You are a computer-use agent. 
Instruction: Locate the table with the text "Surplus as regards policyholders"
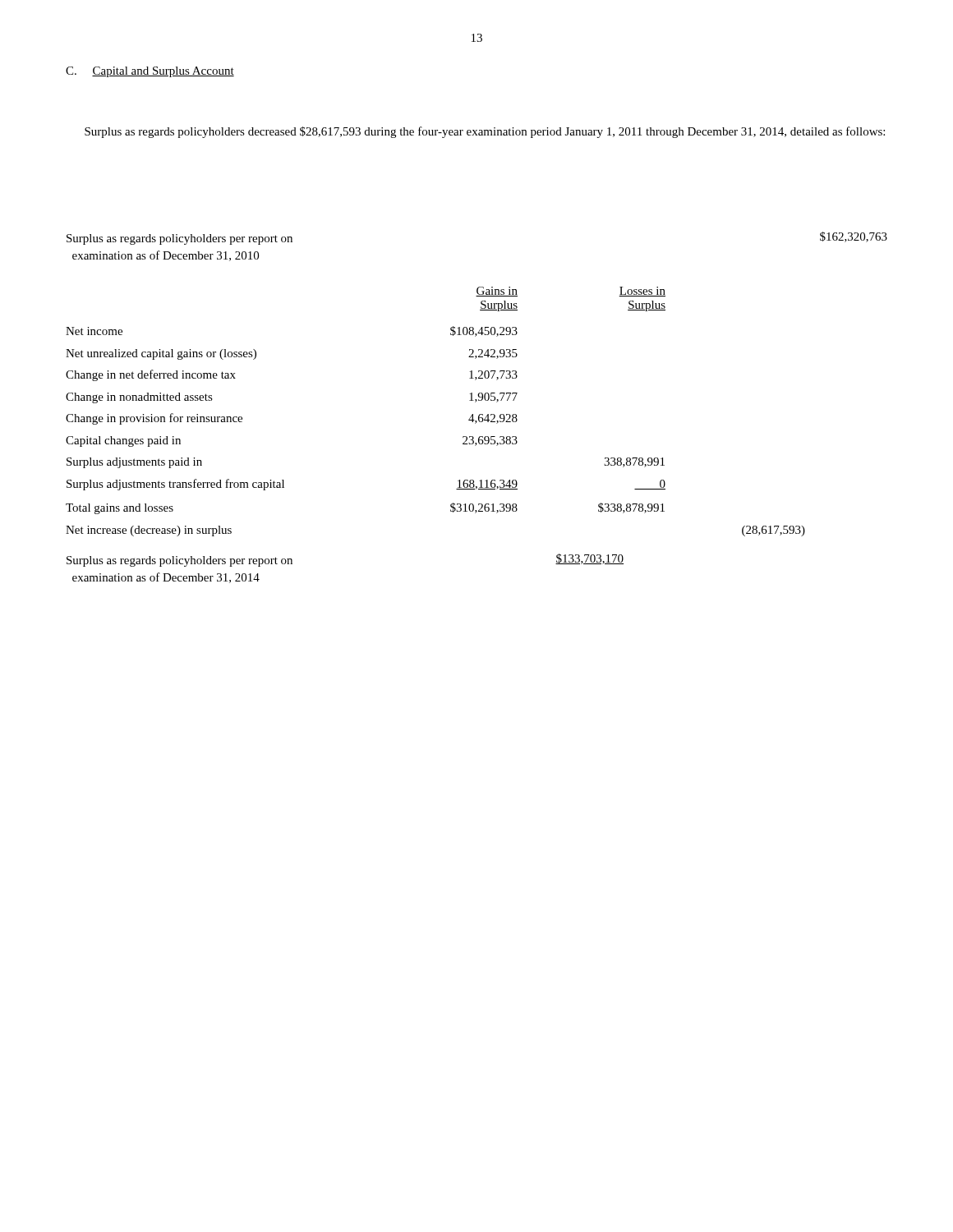click(476, 408)
